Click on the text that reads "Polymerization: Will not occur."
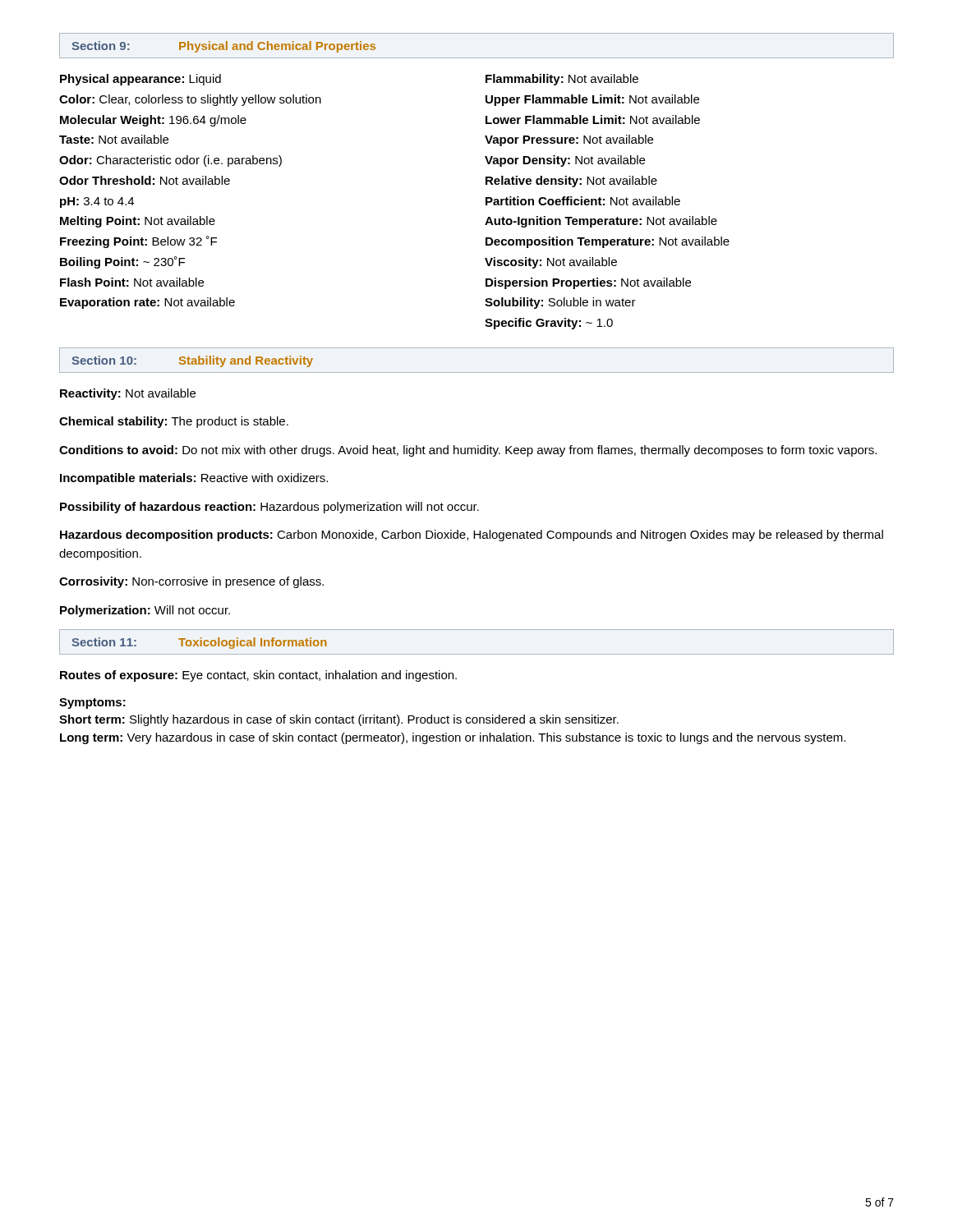Screen dimensions: 1232x953 145,610
